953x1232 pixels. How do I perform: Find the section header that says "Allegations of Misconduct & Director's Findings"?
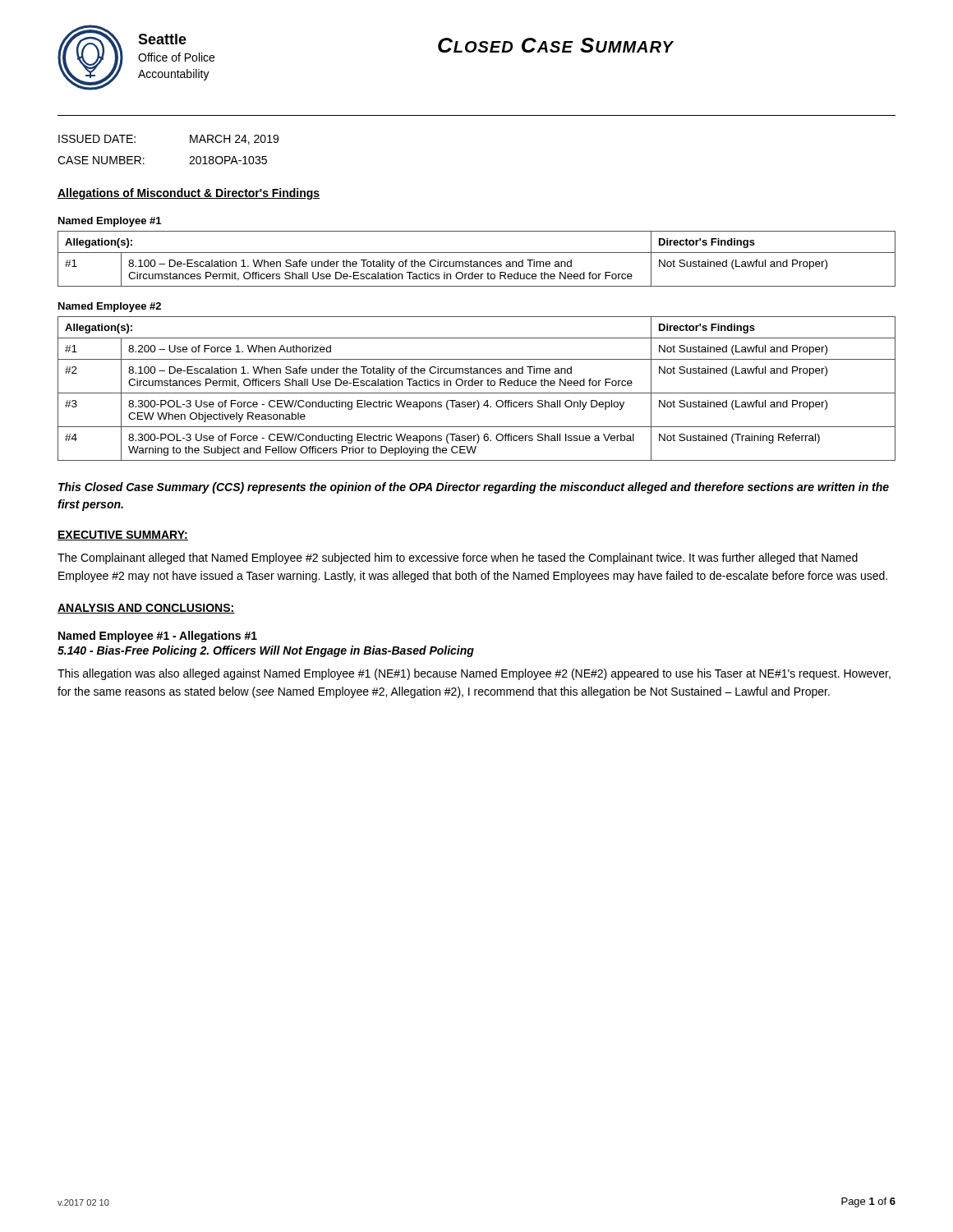(189, 193)
